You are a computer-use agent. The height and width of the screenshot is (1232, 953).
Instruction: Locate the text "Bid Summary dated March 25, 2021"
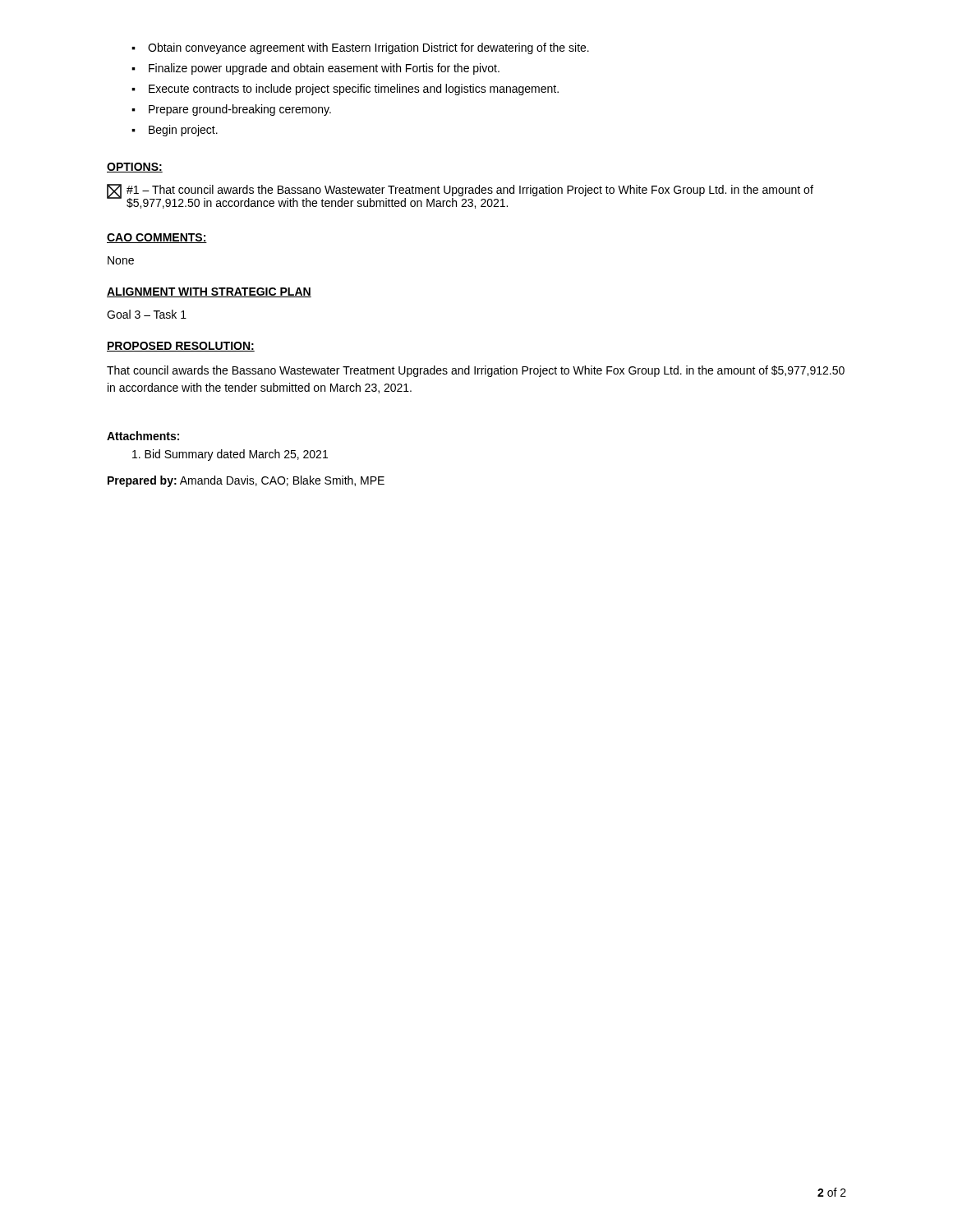(x=230, y=454)
